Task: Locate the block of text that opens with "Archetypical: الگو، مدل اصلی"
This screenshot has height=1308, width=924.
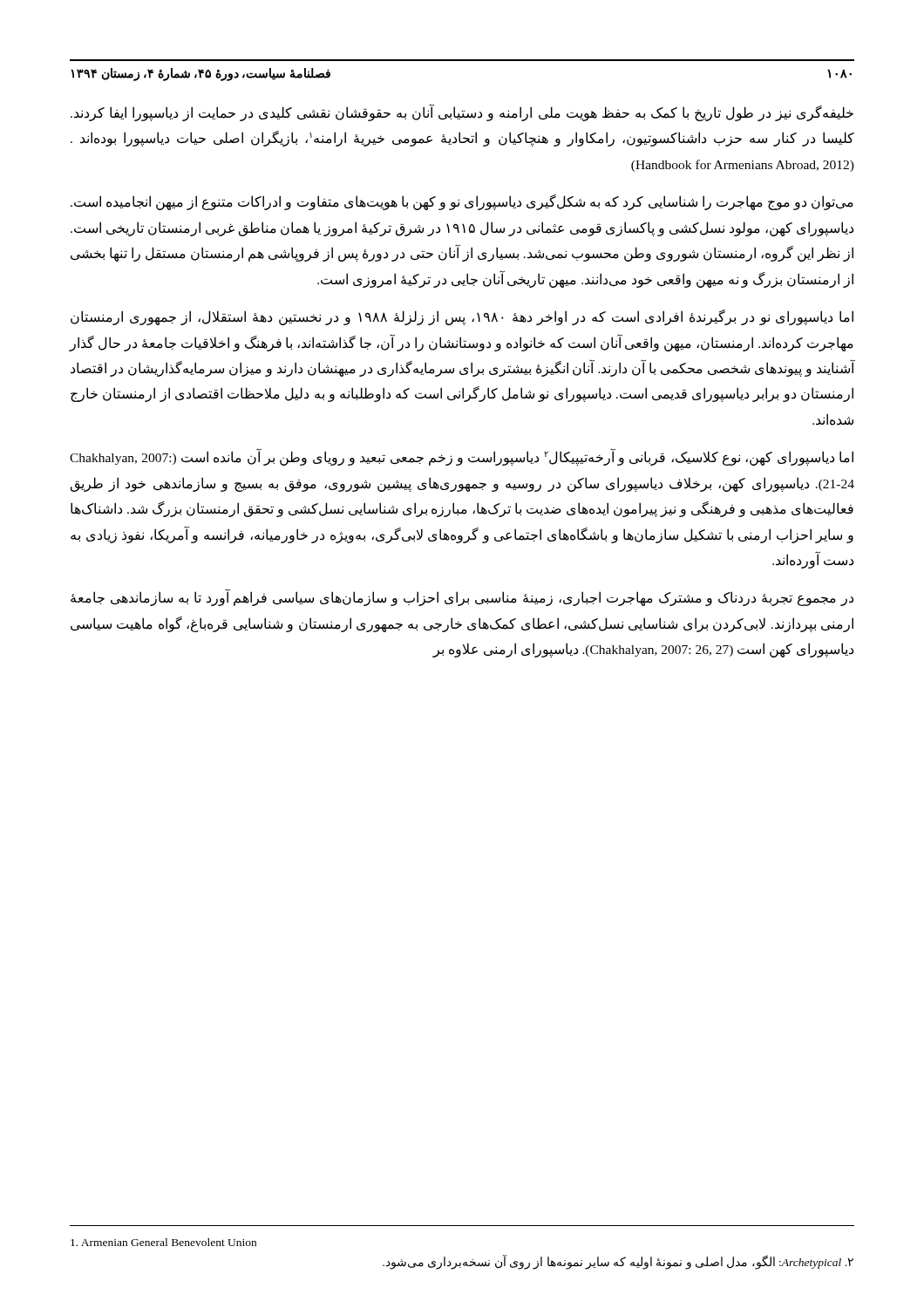Action: click(618, 1262)
